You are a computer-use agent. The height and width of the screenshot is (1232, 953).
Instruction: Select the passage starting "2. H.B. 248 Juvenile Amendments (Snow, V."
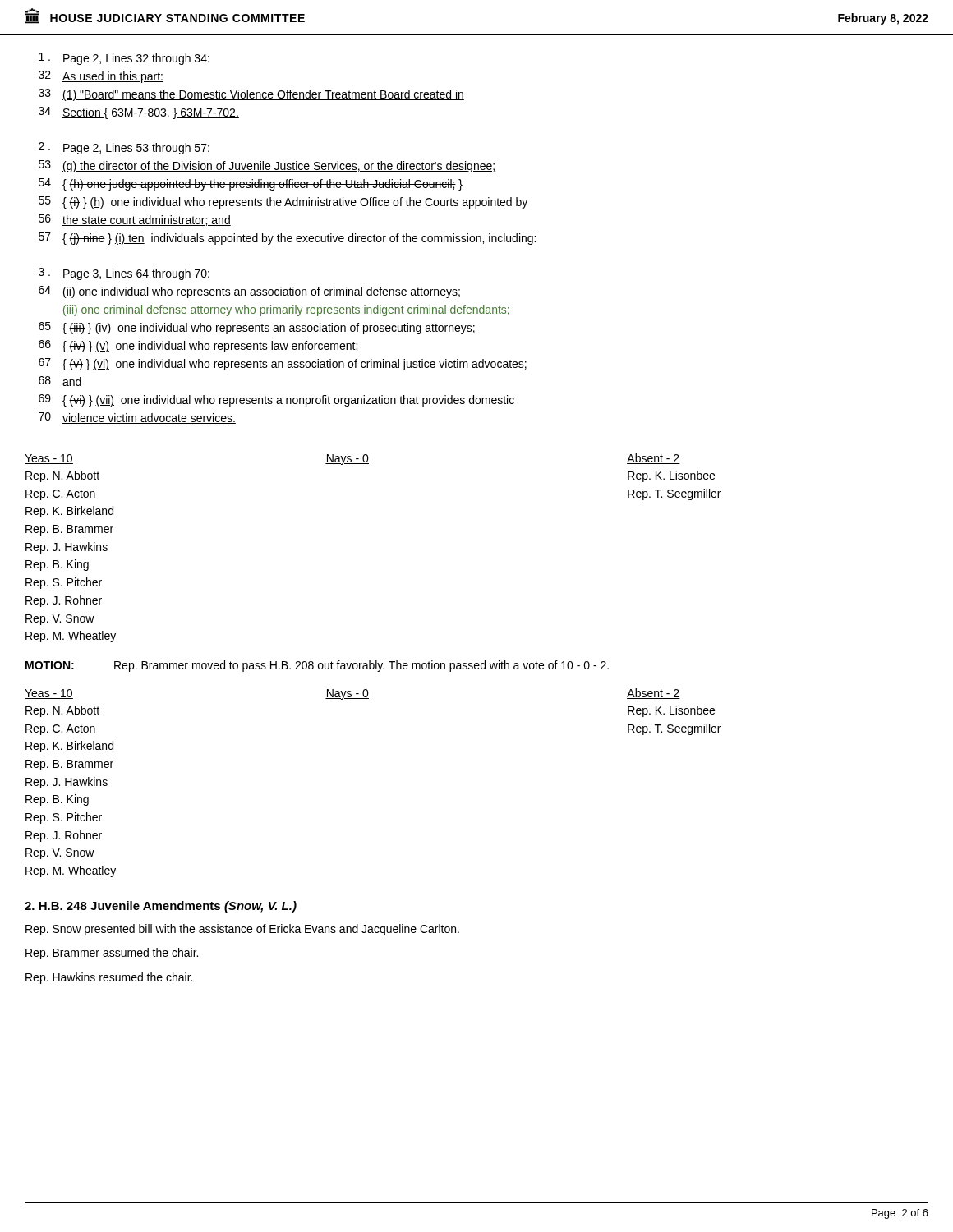(x=161, y=905)
